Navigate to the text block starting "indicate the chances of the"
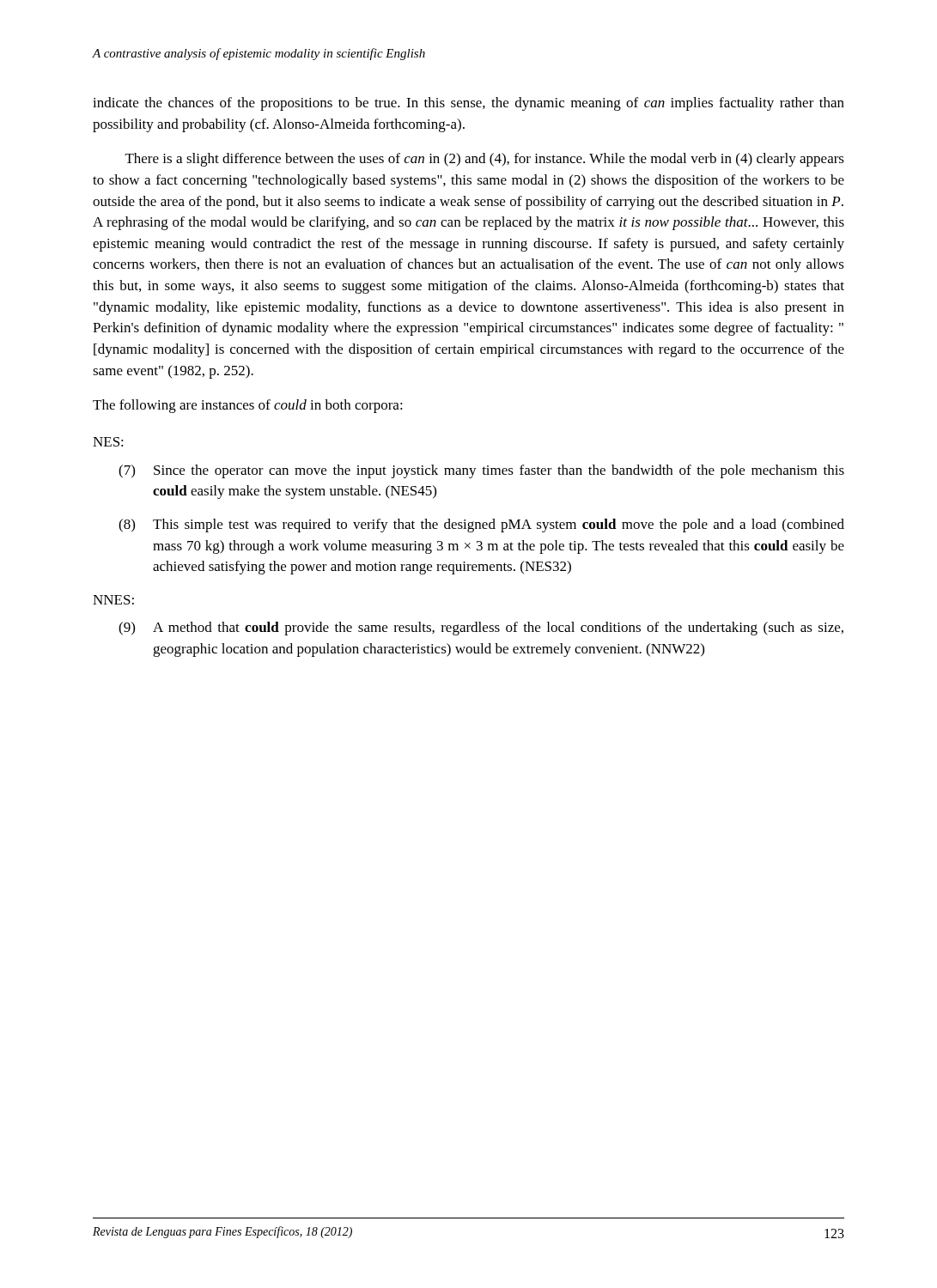The image size is (937, 1288). 468,113
